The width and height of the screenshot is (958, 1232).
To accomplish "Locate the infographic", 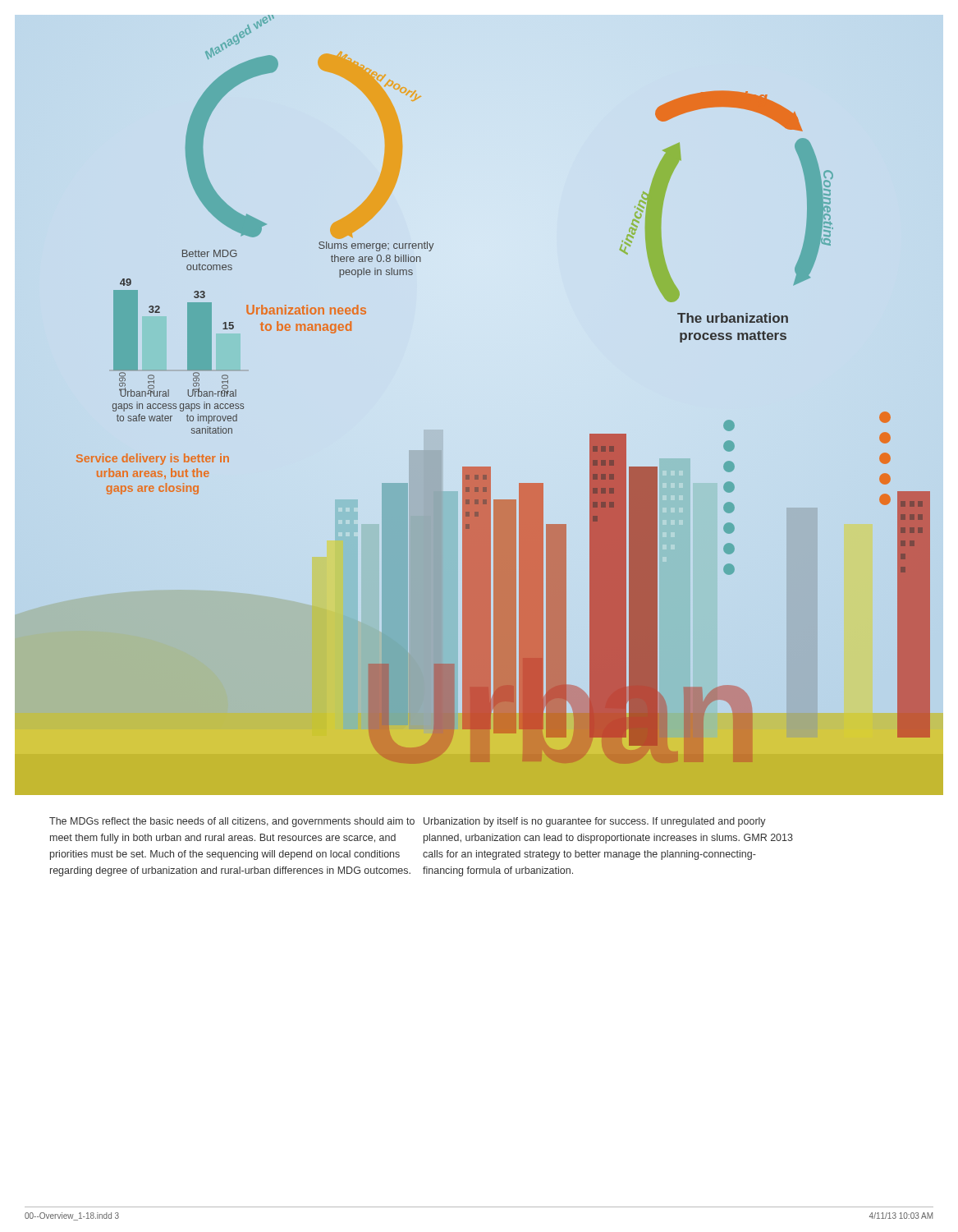I will (x=479, y=405).
